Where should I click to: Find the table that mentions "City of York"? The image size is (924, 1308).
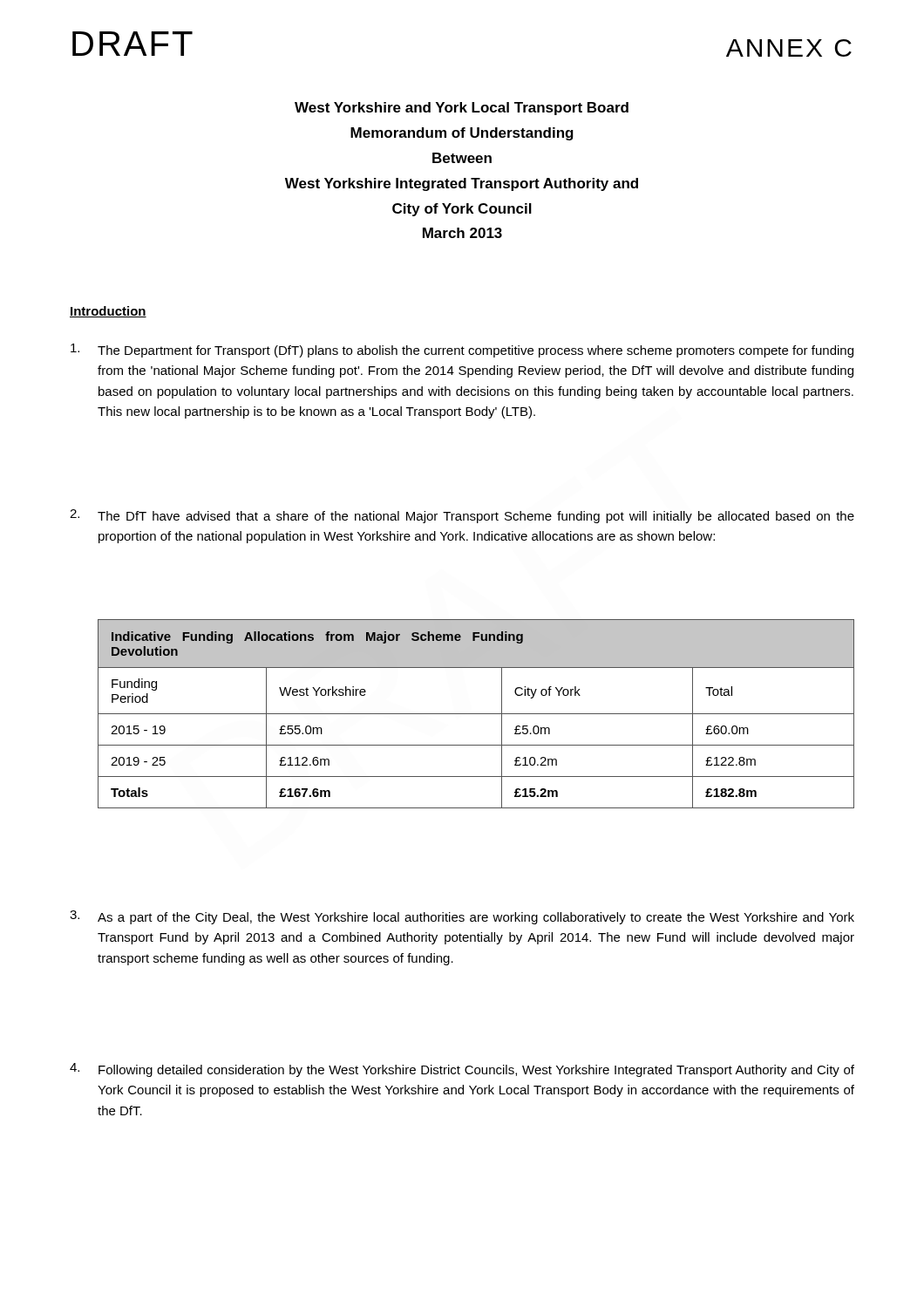(x=476, y=714)
